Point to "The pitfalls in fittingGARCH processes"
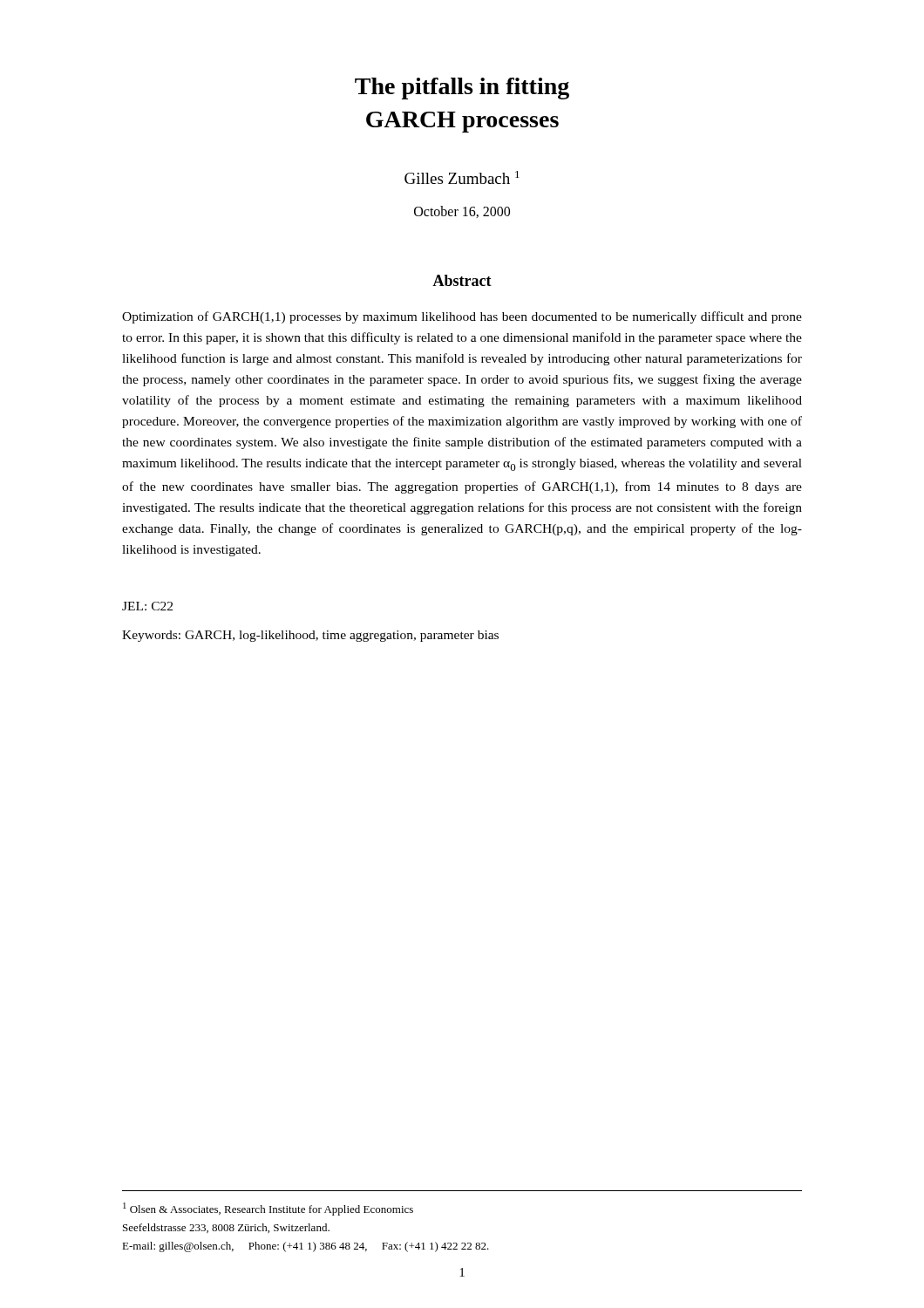Image resolution: width=924 pixels, height=1308 pixels. point(462,103)
